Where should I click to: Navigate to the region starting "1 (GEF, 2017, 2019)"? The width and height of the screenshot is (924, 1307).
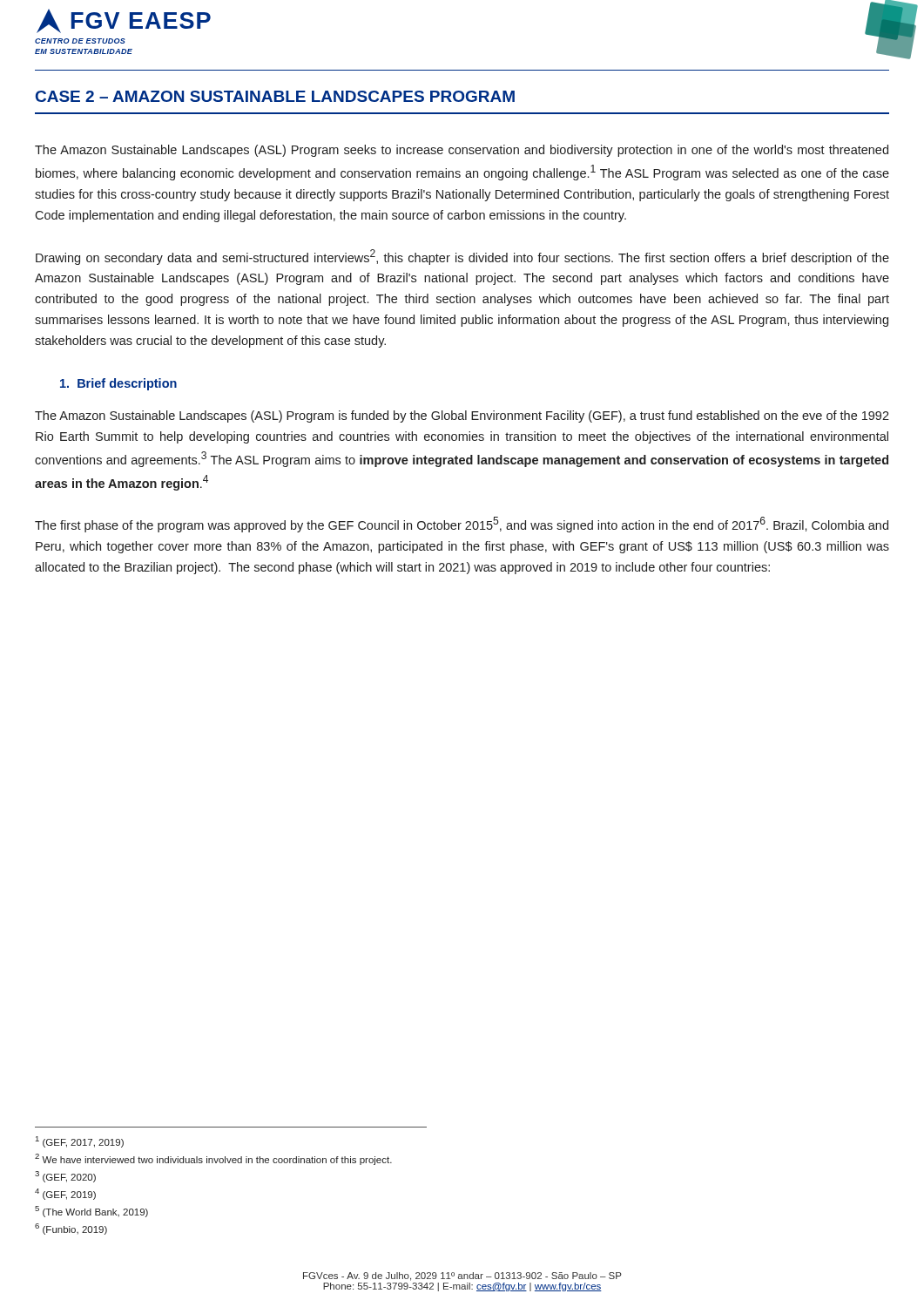(79, 1140)
